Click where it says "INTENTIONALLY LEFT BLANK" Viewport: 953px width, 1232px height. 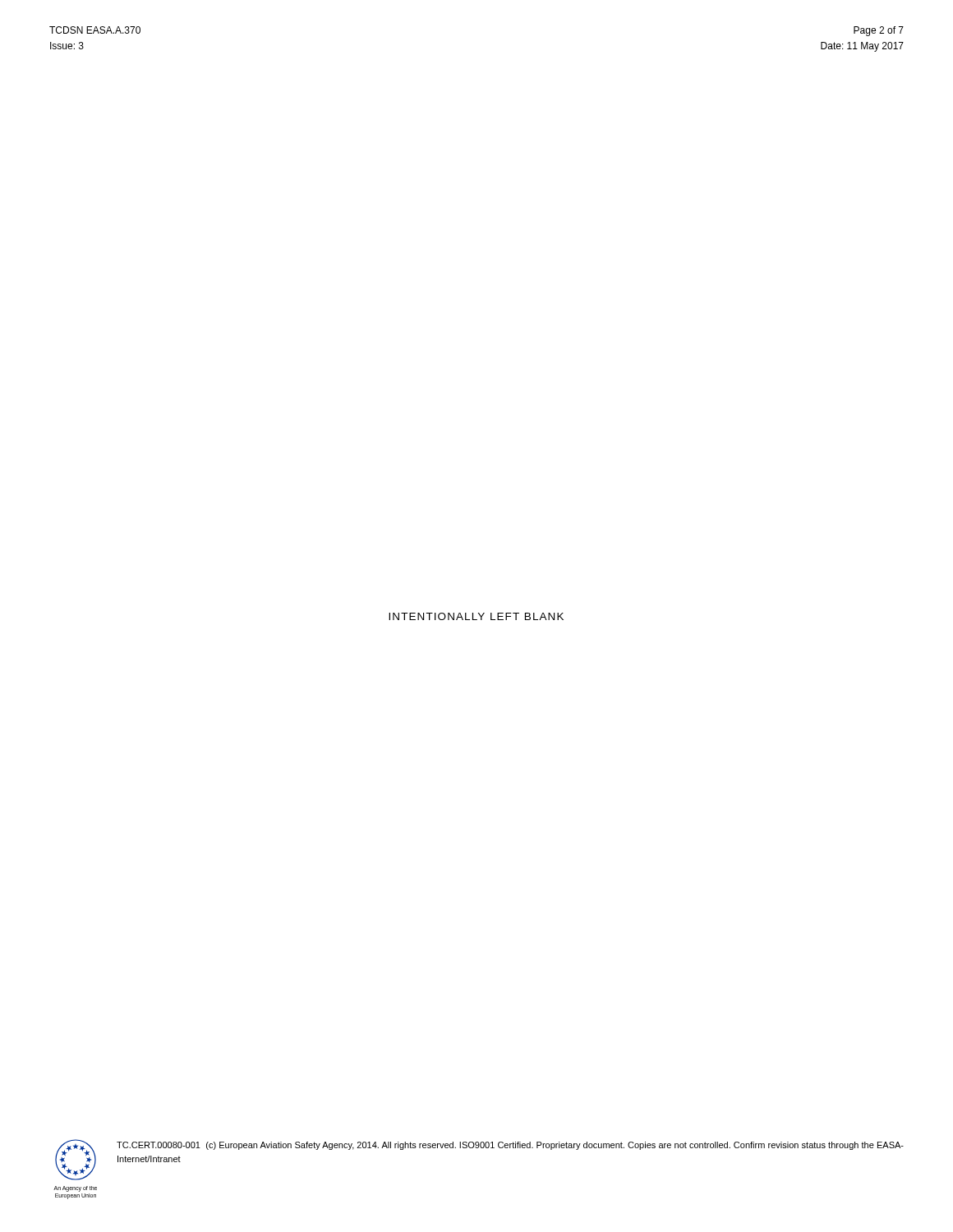476,616
